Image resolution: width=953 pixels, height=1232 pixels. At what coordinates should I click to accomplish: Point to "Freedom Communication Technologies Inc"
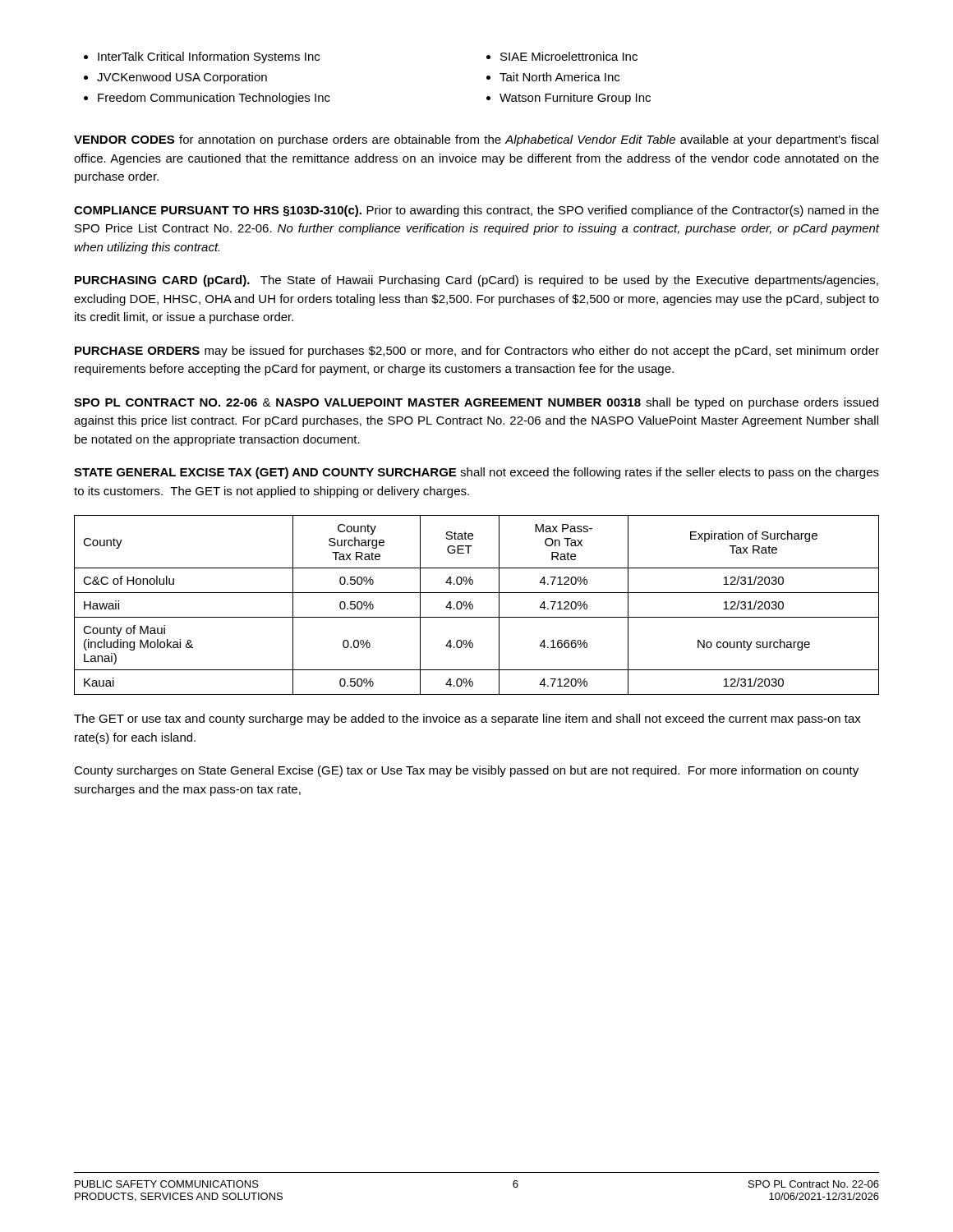[214, 97]
